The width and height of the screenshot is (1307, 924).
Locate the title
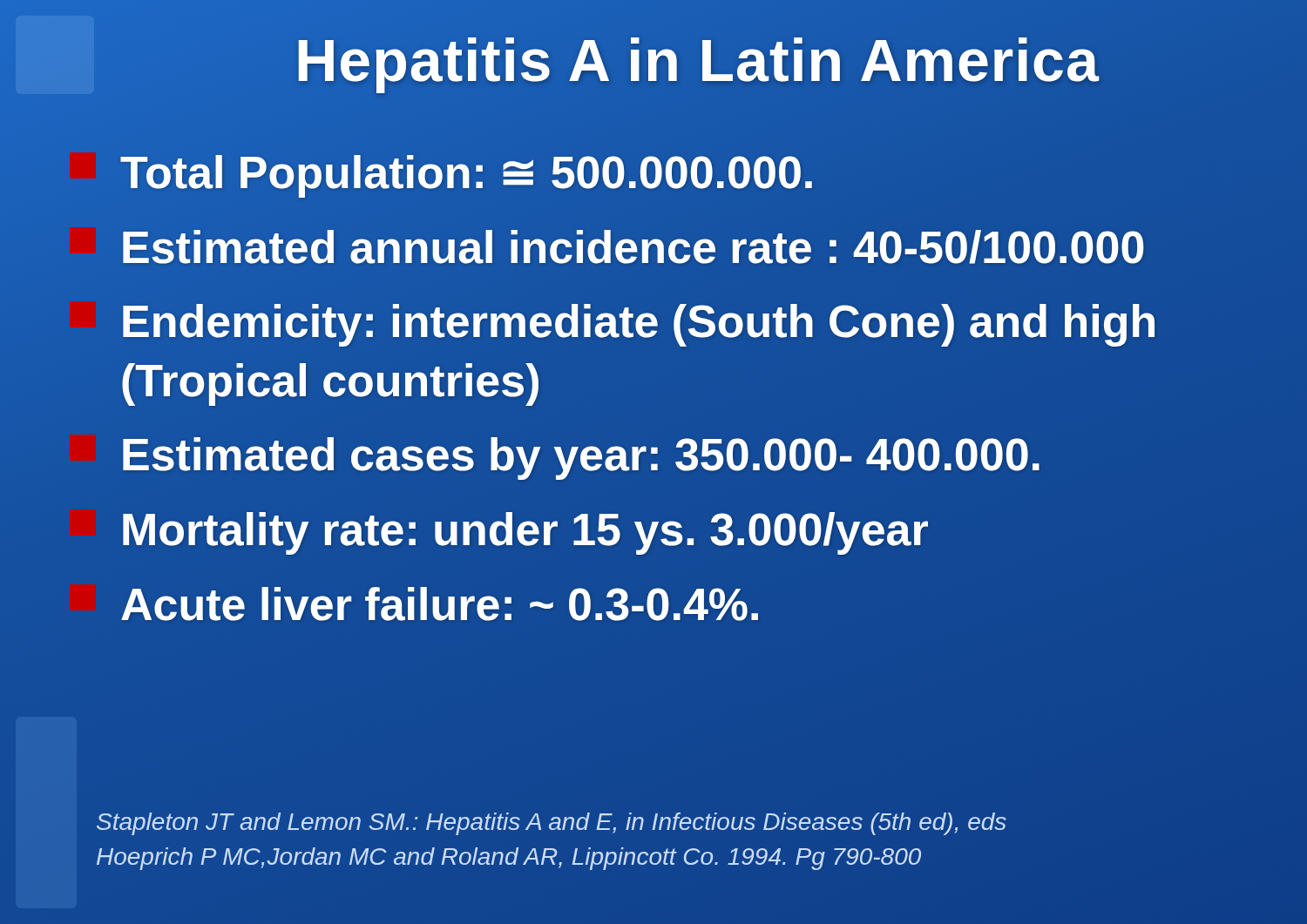coord(697,60)
